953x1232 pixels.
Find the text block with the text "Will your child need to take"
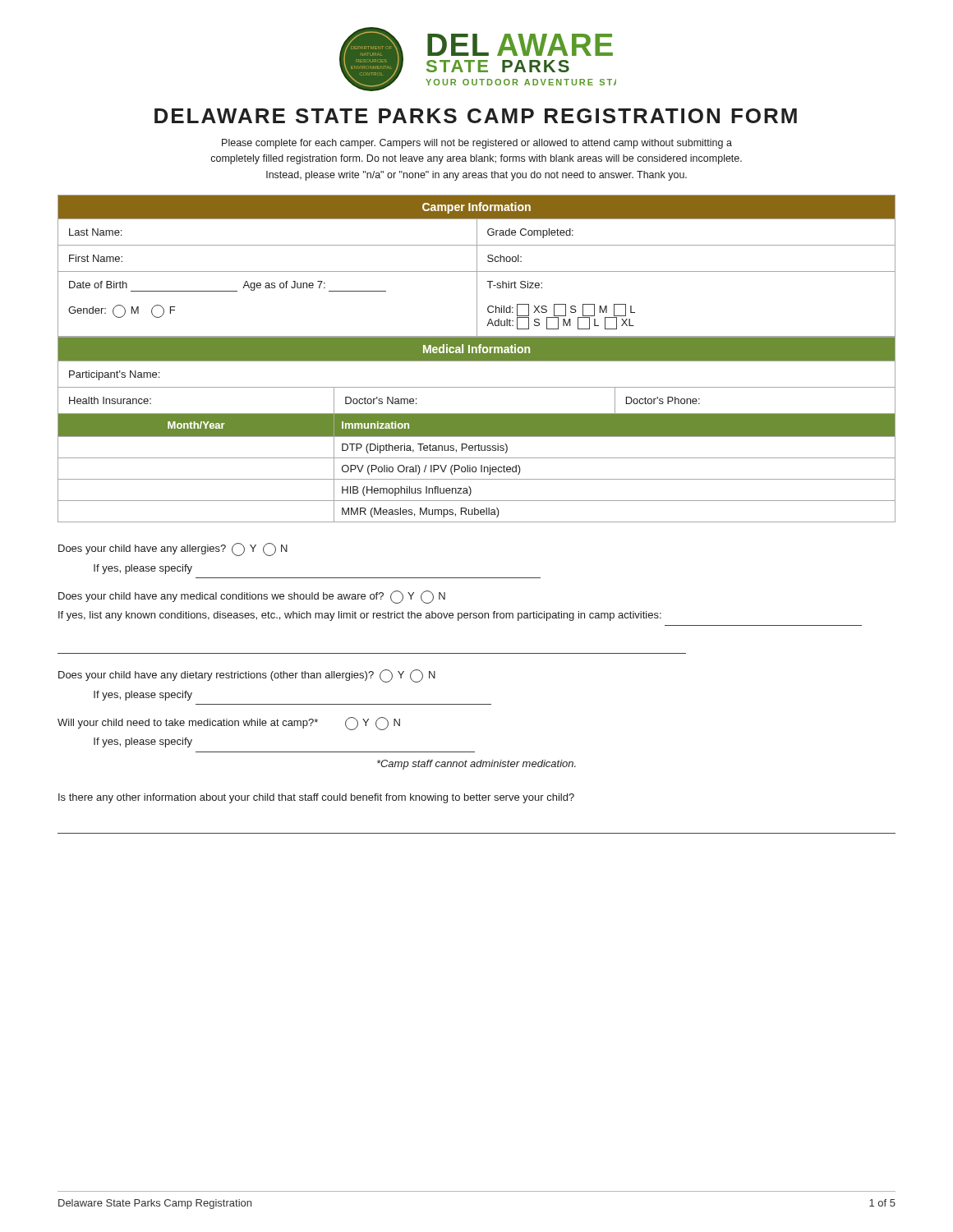476,745
